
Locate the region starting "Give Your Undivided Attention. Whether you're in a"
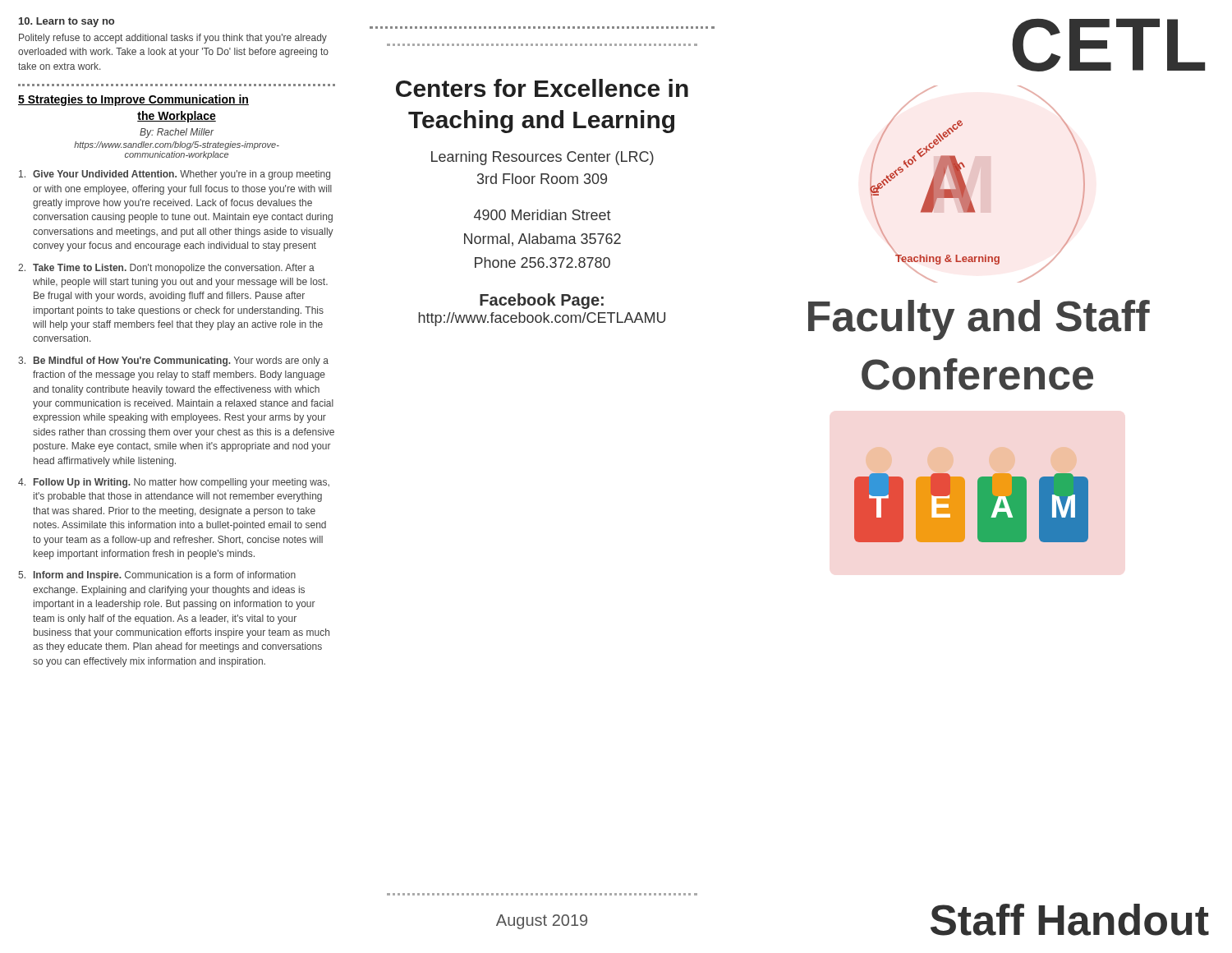pyautogui.click(x=177, y=211)
